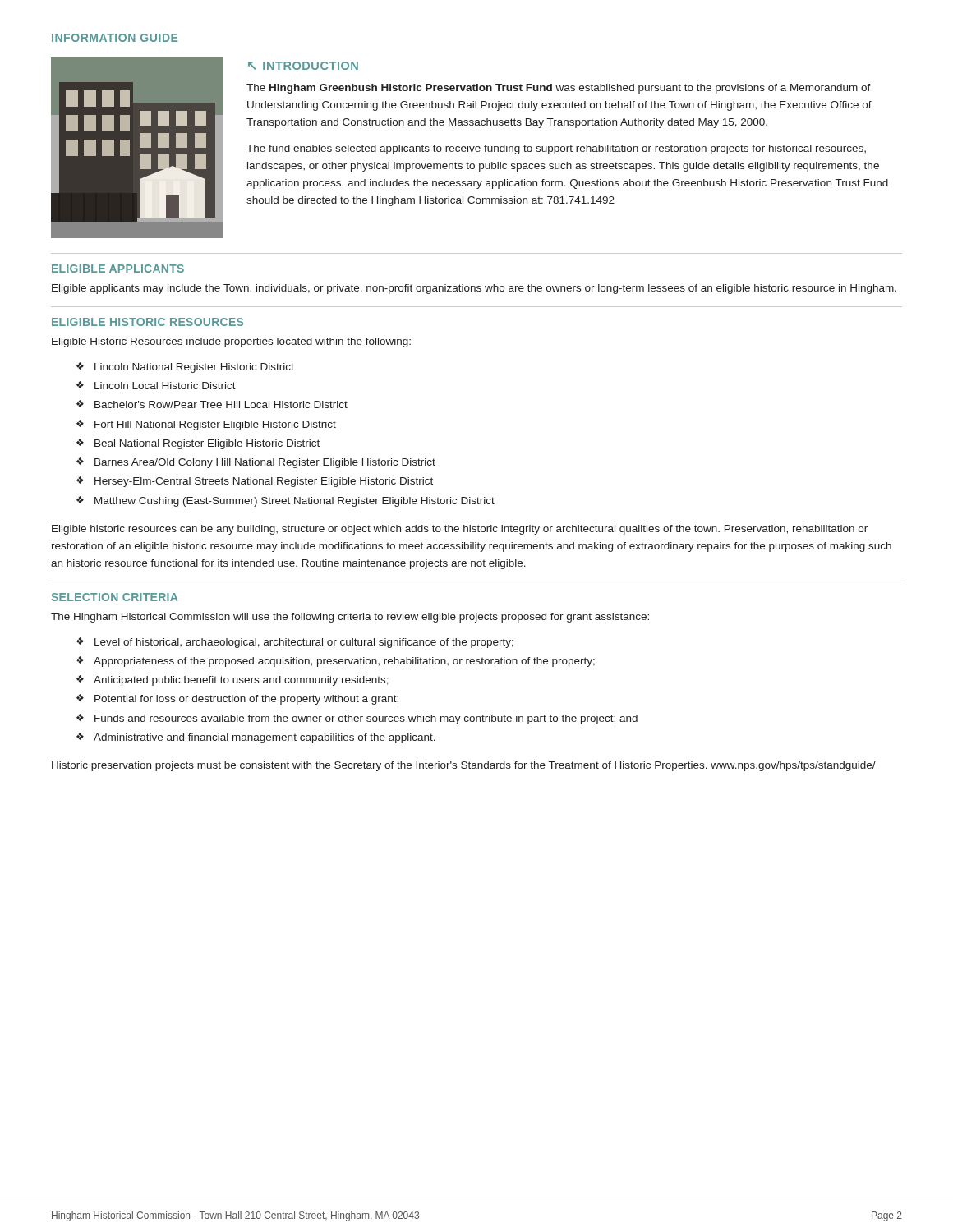The image size is (953, 1232).
Task: Point to the text block starting "Funds and resources available from the"
Action: (366, 718)
